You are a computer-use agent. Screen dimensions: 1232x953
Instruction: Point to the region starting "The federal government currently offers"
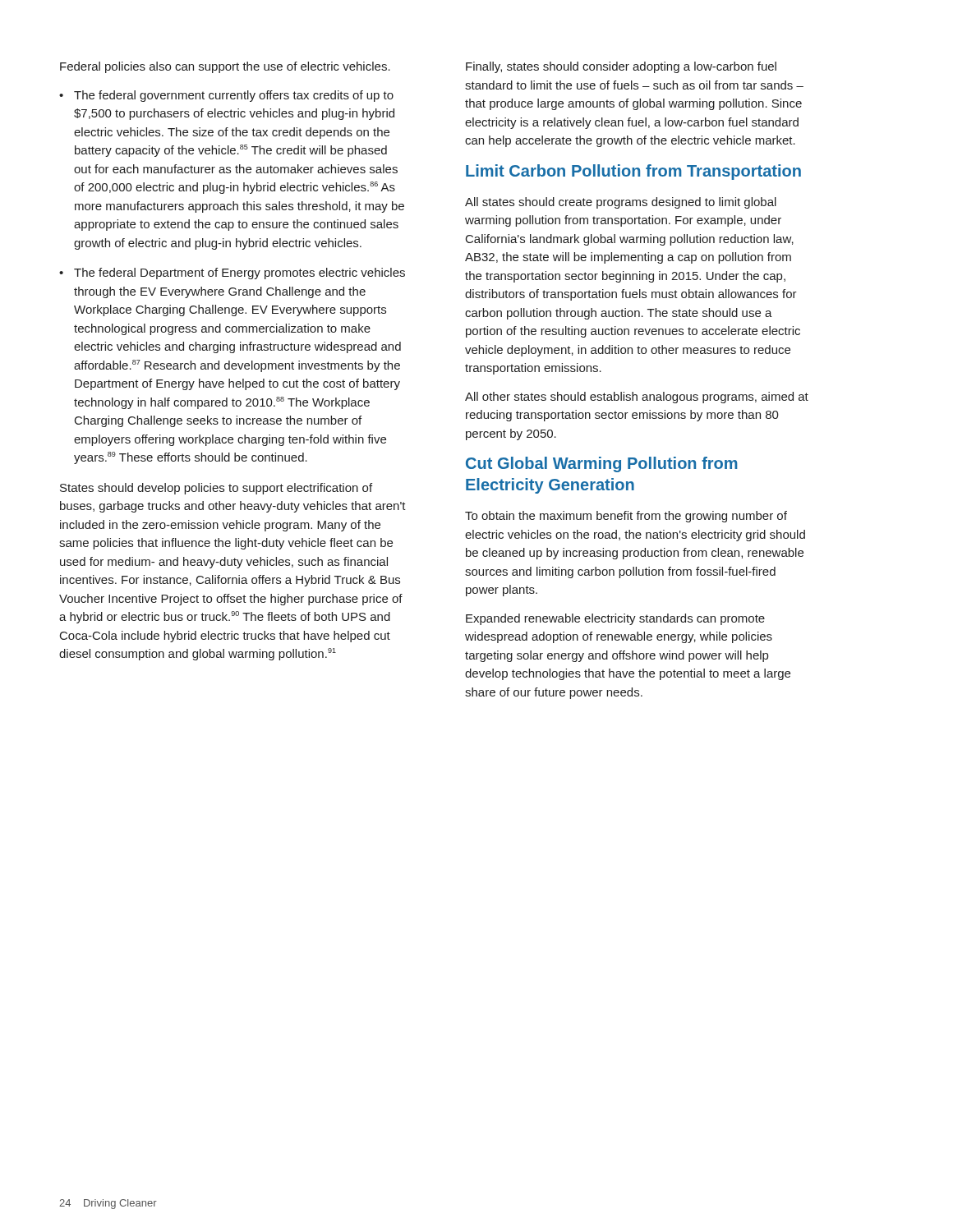click(x=239, y=168)
